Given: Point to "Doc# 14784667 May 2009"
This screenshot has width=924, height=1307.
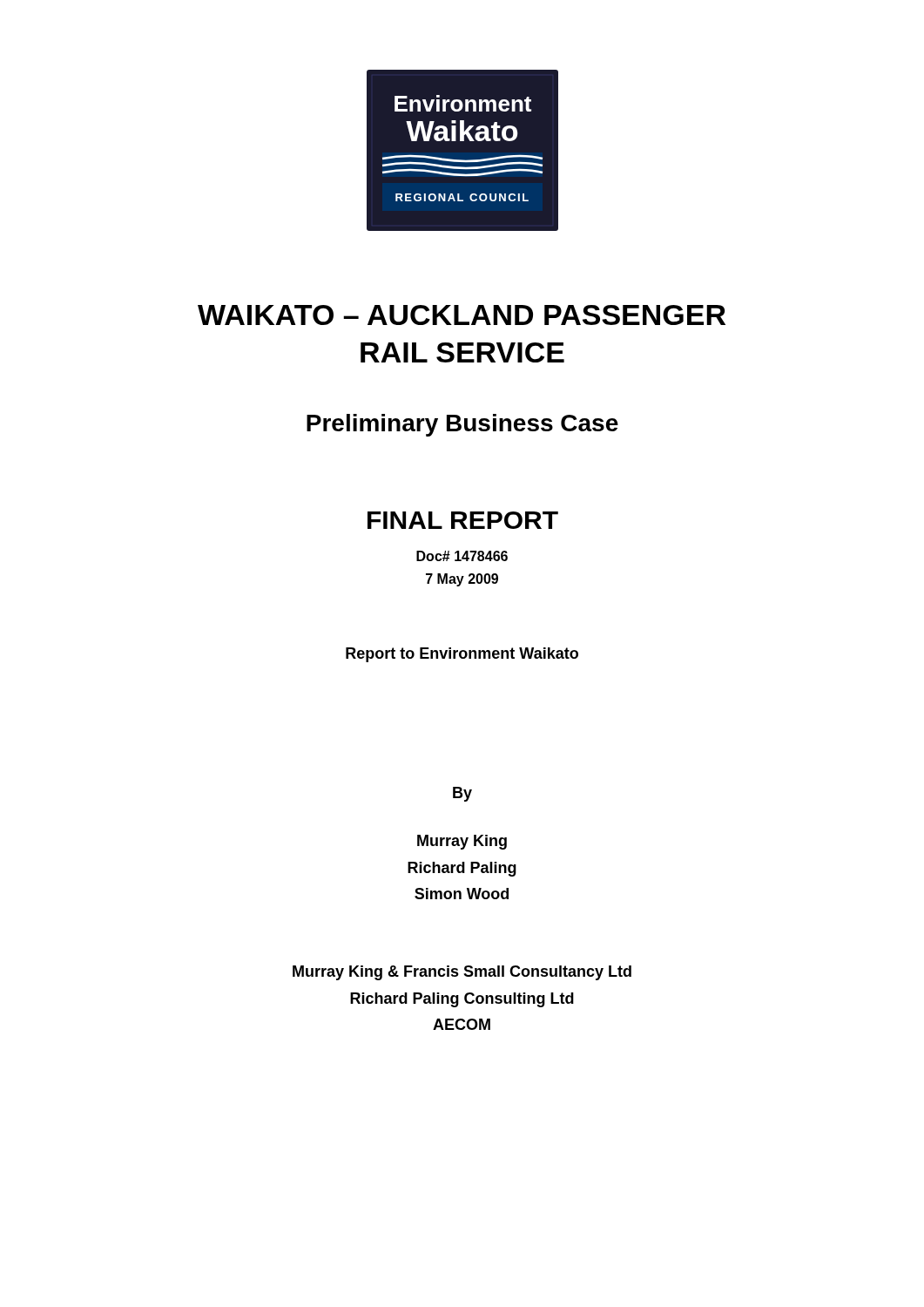Looking at the screenshot, I should (x=462, y=567).
